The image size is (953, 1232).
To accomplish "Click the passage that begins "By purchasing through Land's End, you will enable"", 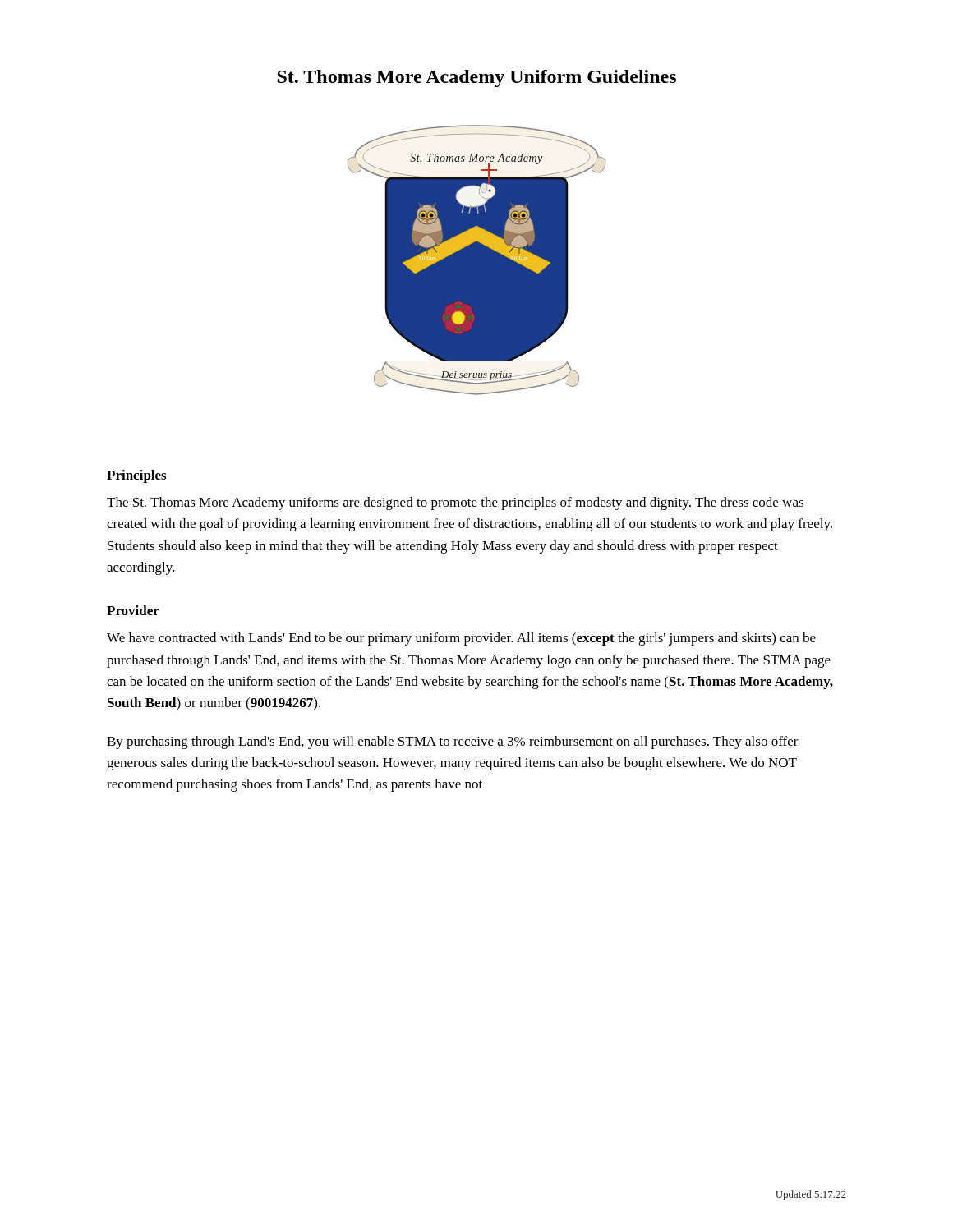I will coord(452,763).
